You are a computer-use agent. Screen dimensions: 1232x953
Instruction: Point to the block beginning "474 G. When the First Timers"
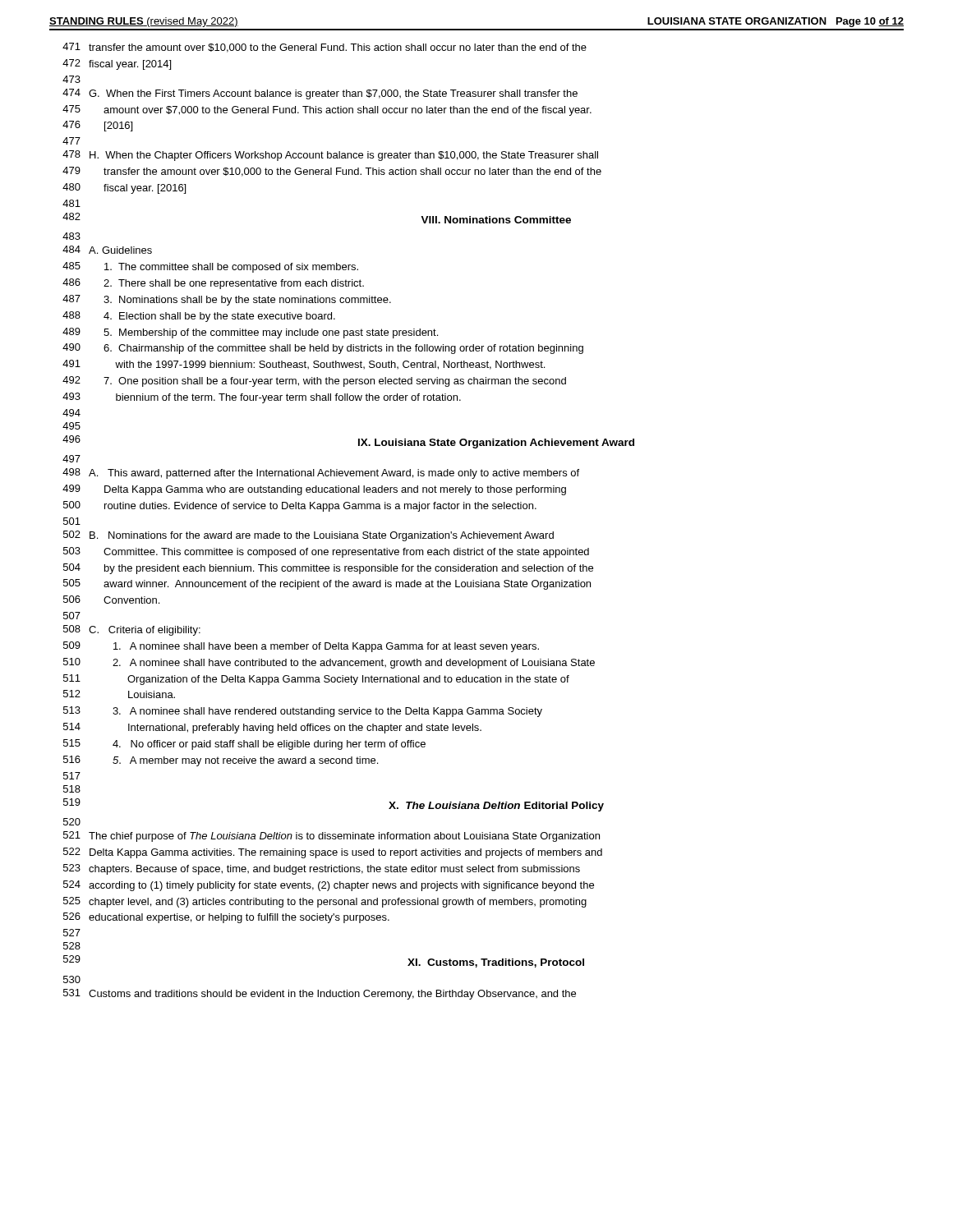(476, 117)
